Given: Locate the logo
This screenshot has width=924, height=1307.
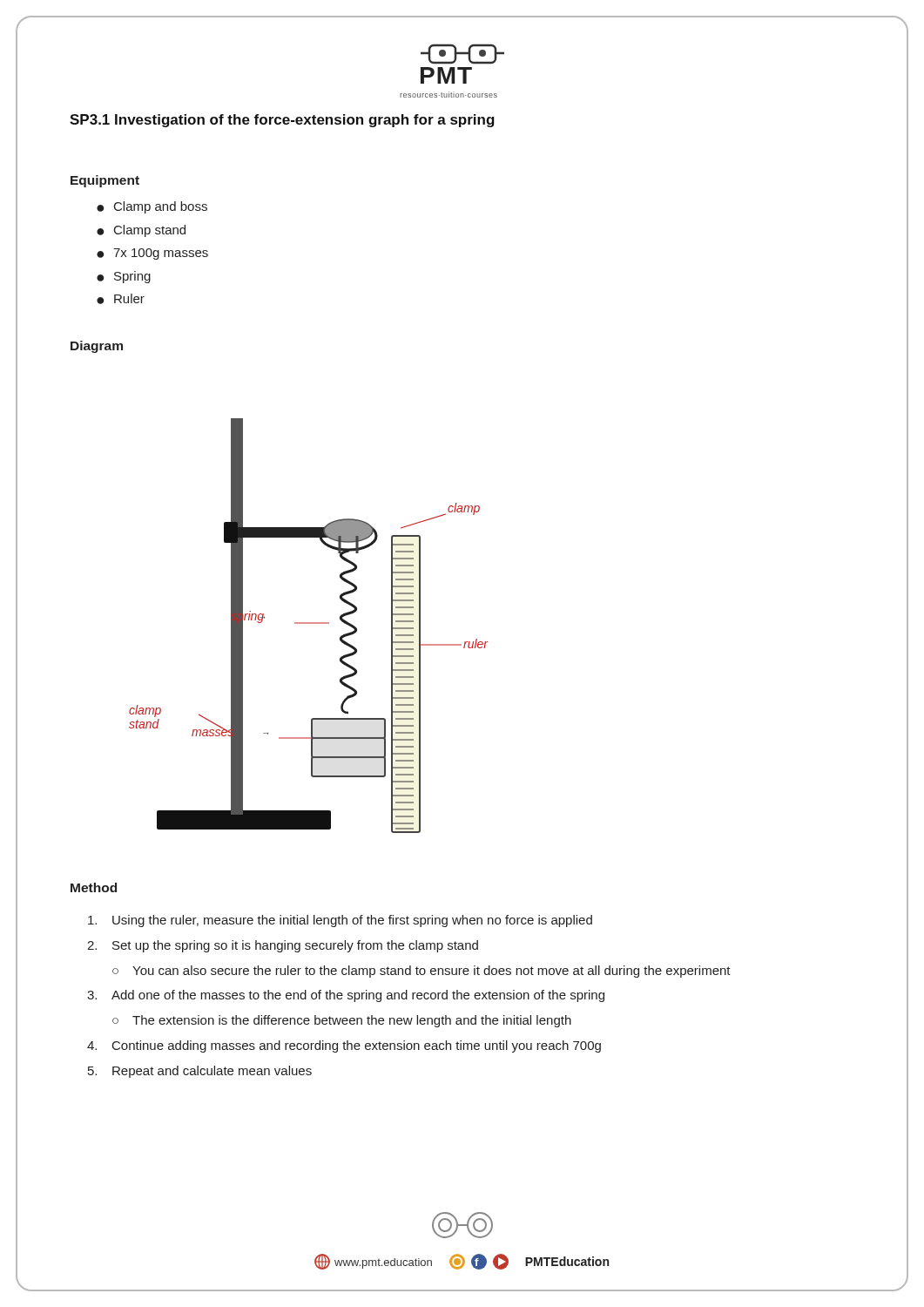Looking at the screenshot, I should (462, 61).
